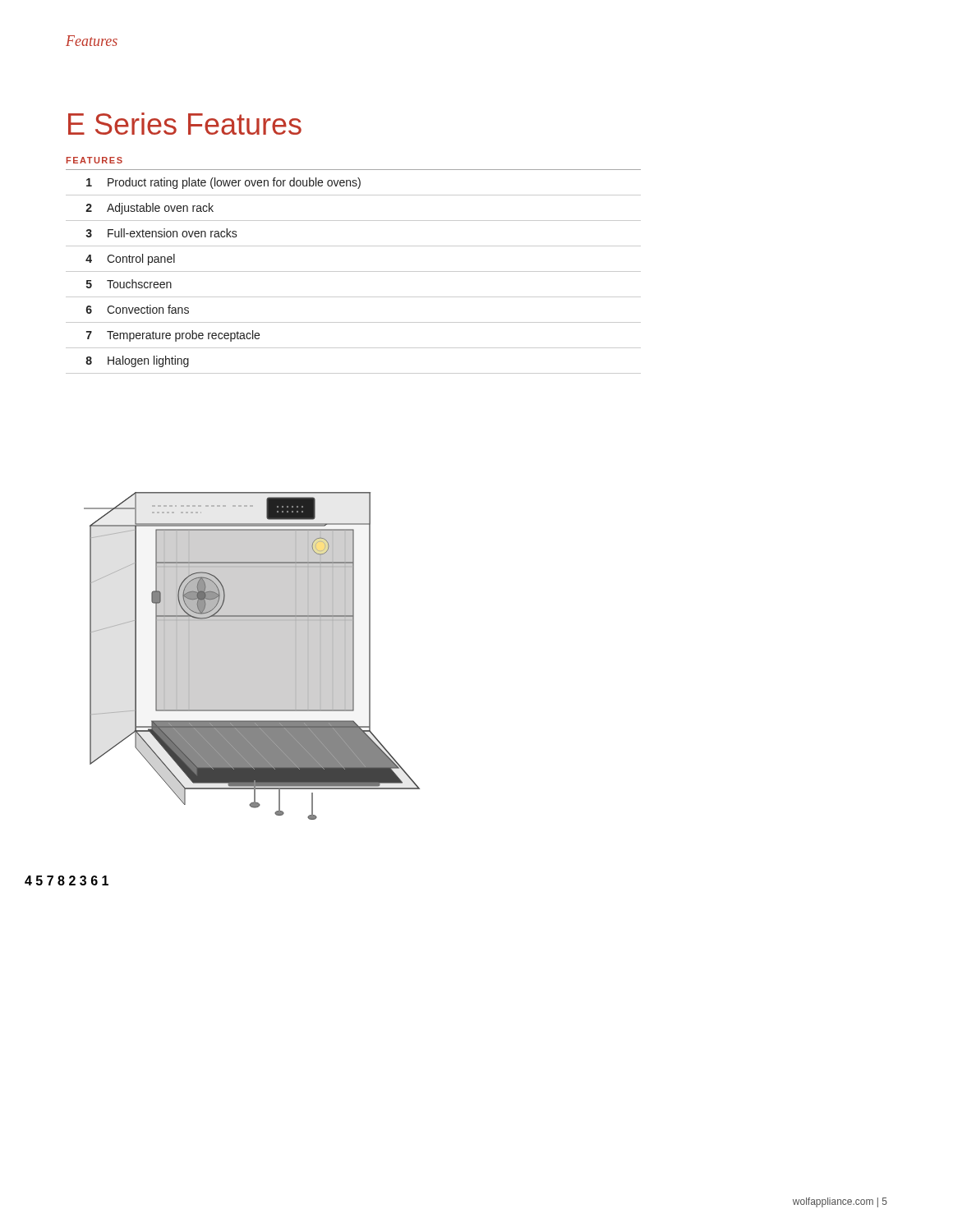Where does it say "3 Full-extension oven racks"?

click(161, 233)
